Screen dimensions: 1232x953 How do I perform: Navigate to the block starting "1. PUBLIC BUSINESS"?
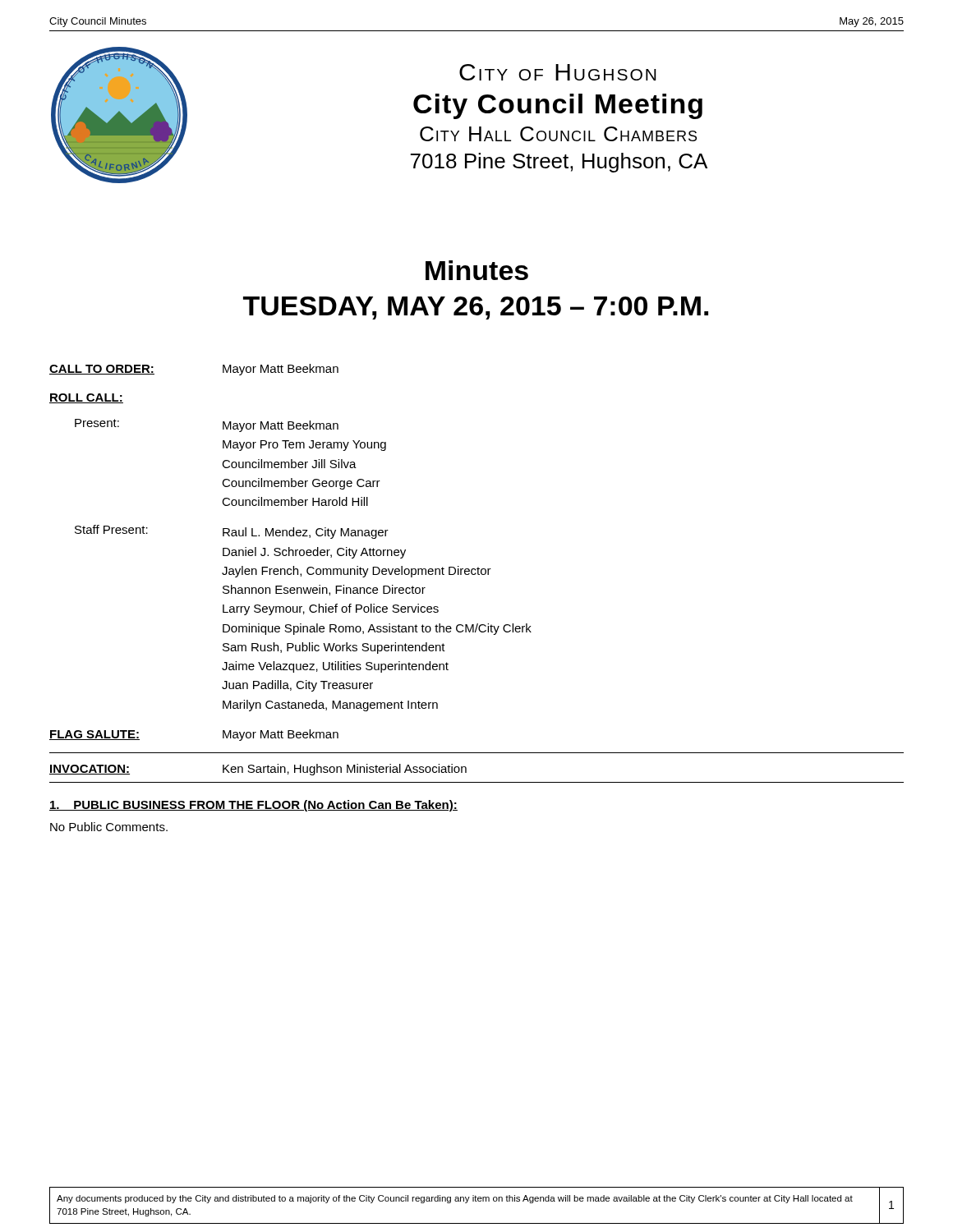tap(253, 804)
